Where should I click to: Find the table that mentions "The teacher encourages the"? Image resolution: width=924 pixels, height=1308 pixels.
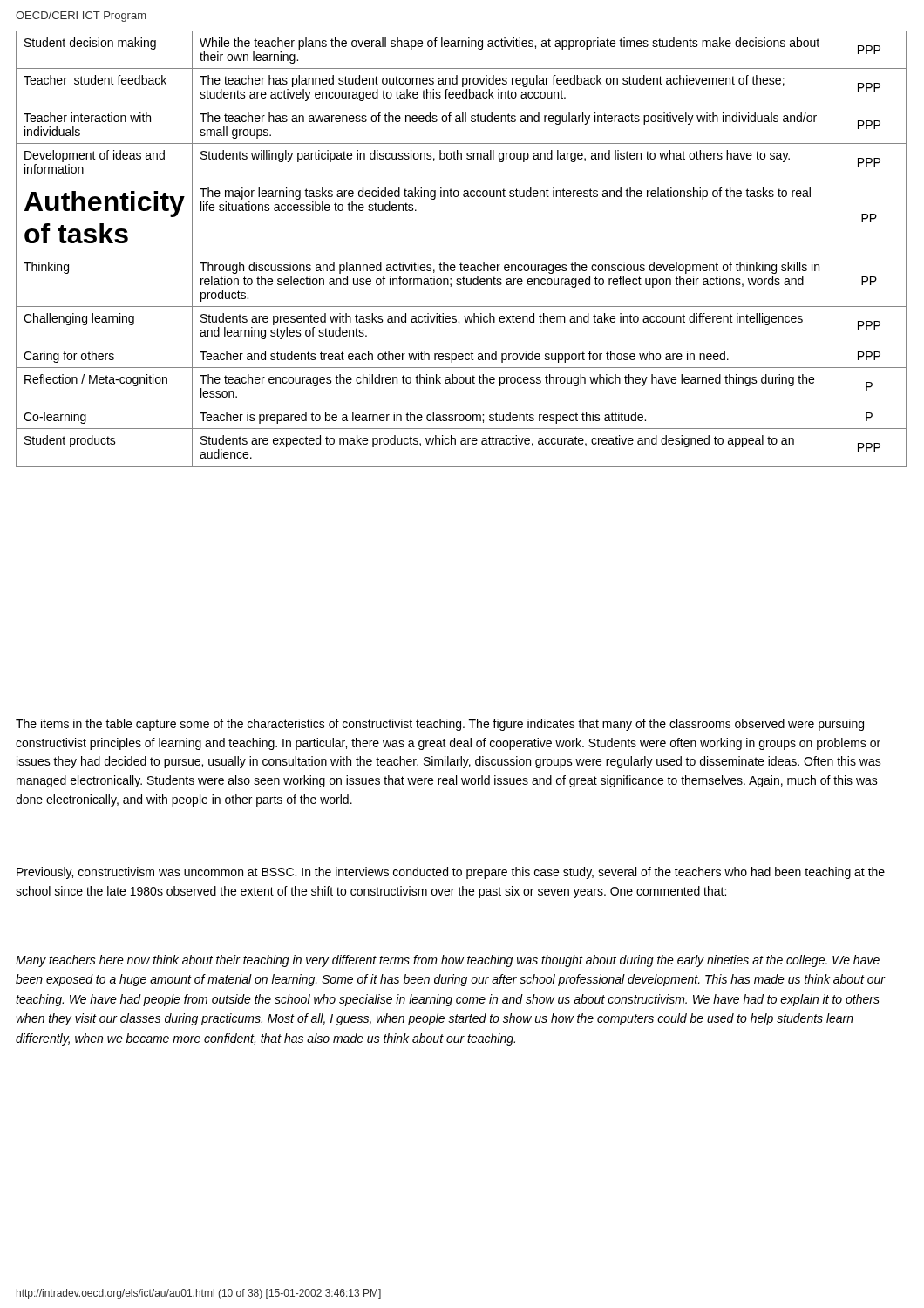point(461,248)
